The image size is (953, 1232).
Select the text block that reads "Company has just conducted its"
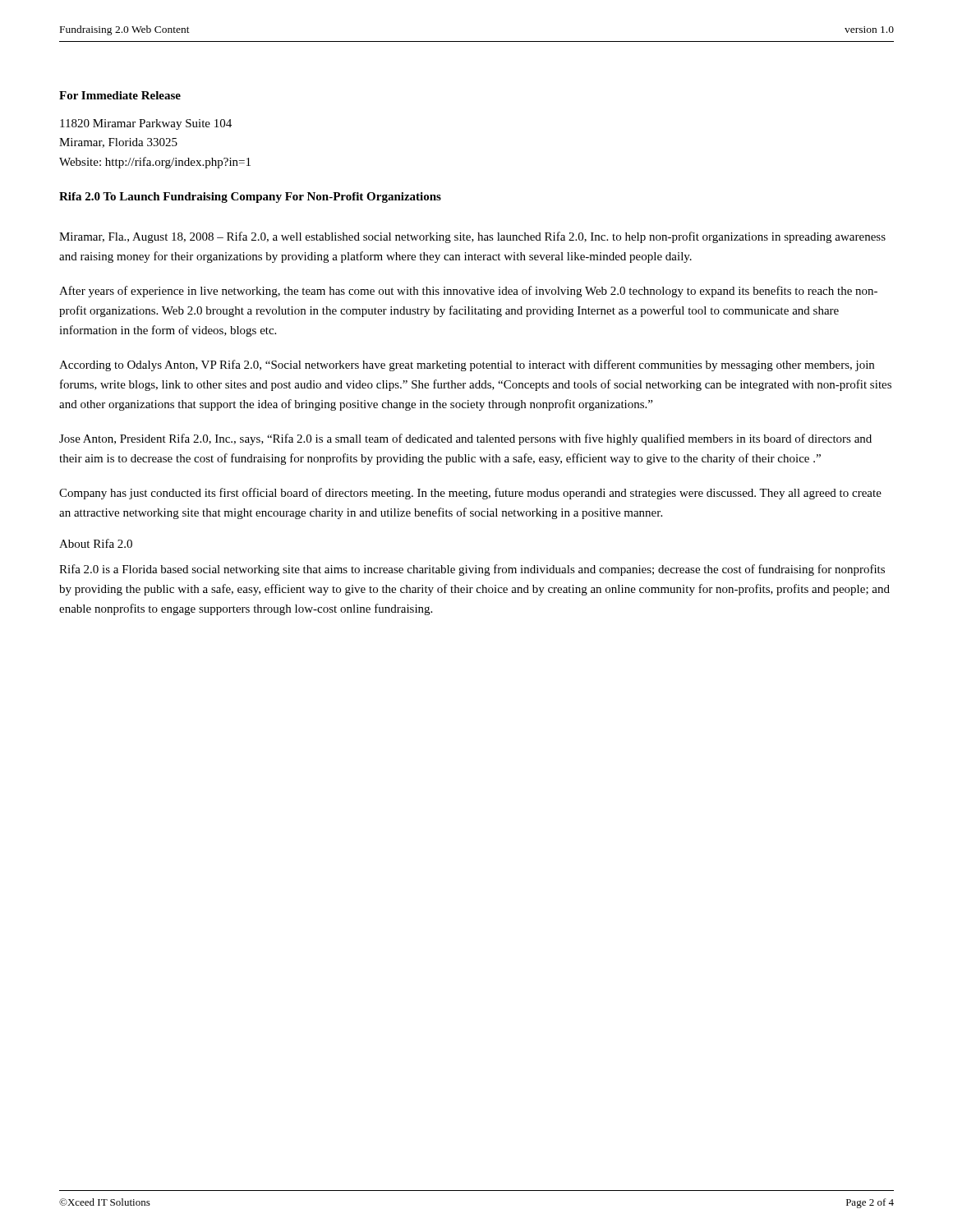point(470,502)
